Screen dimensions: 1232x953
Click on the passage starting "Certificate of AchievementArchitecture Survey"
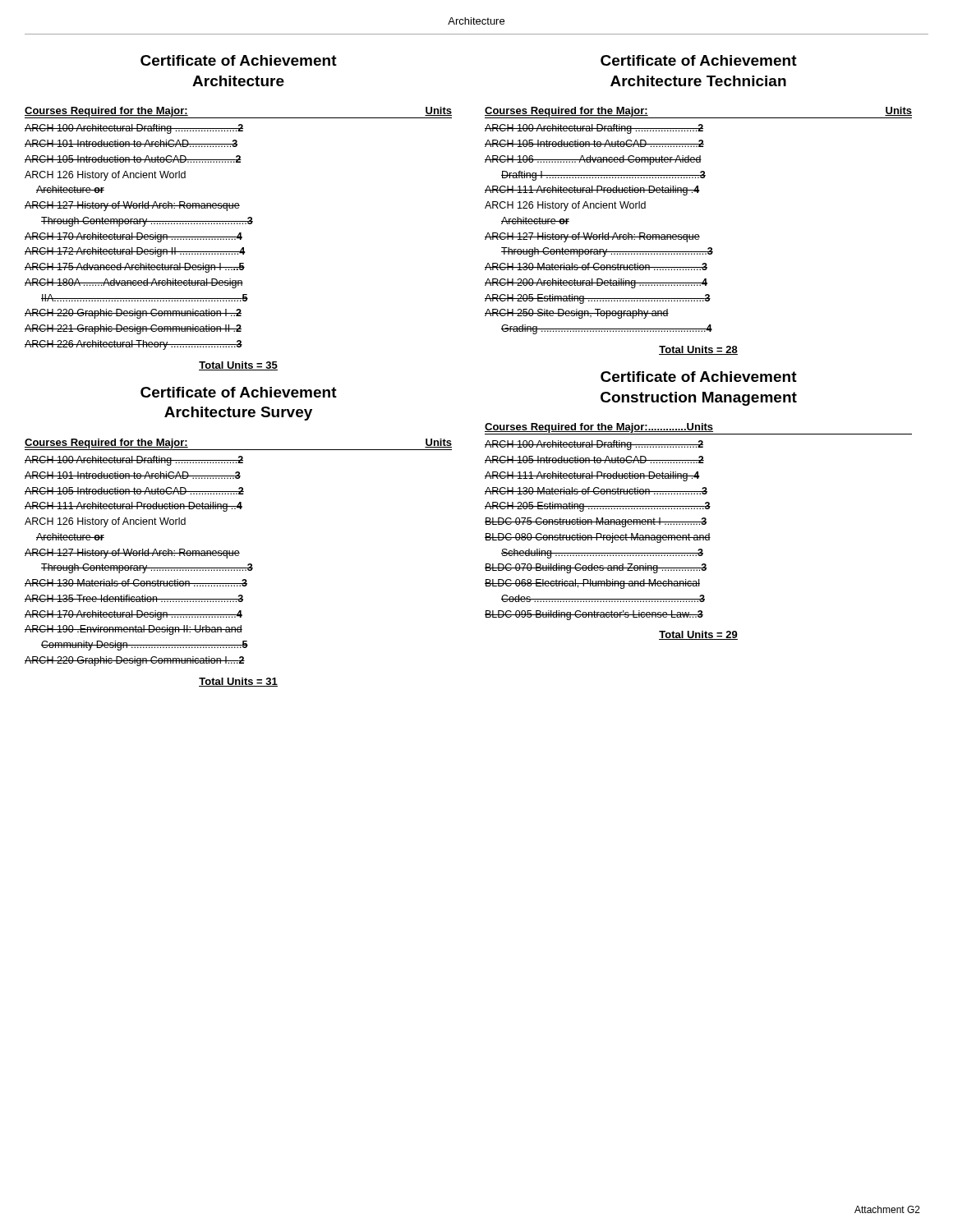point(238,402)
